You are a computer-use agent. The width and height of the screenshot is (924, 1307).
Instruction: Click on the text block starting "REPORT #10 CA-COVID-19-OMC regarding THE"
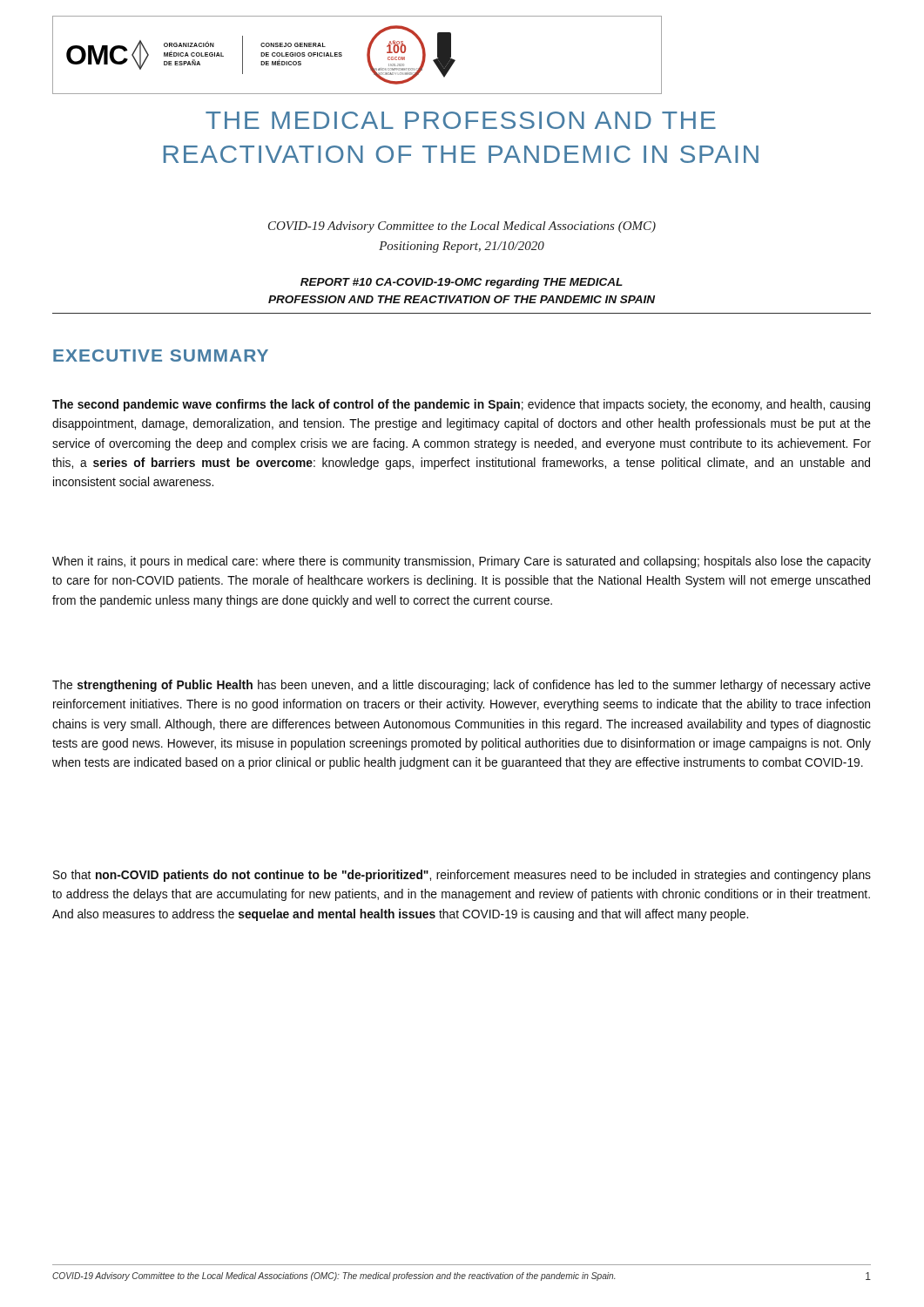pyautogui.click(x=462, y=290)
